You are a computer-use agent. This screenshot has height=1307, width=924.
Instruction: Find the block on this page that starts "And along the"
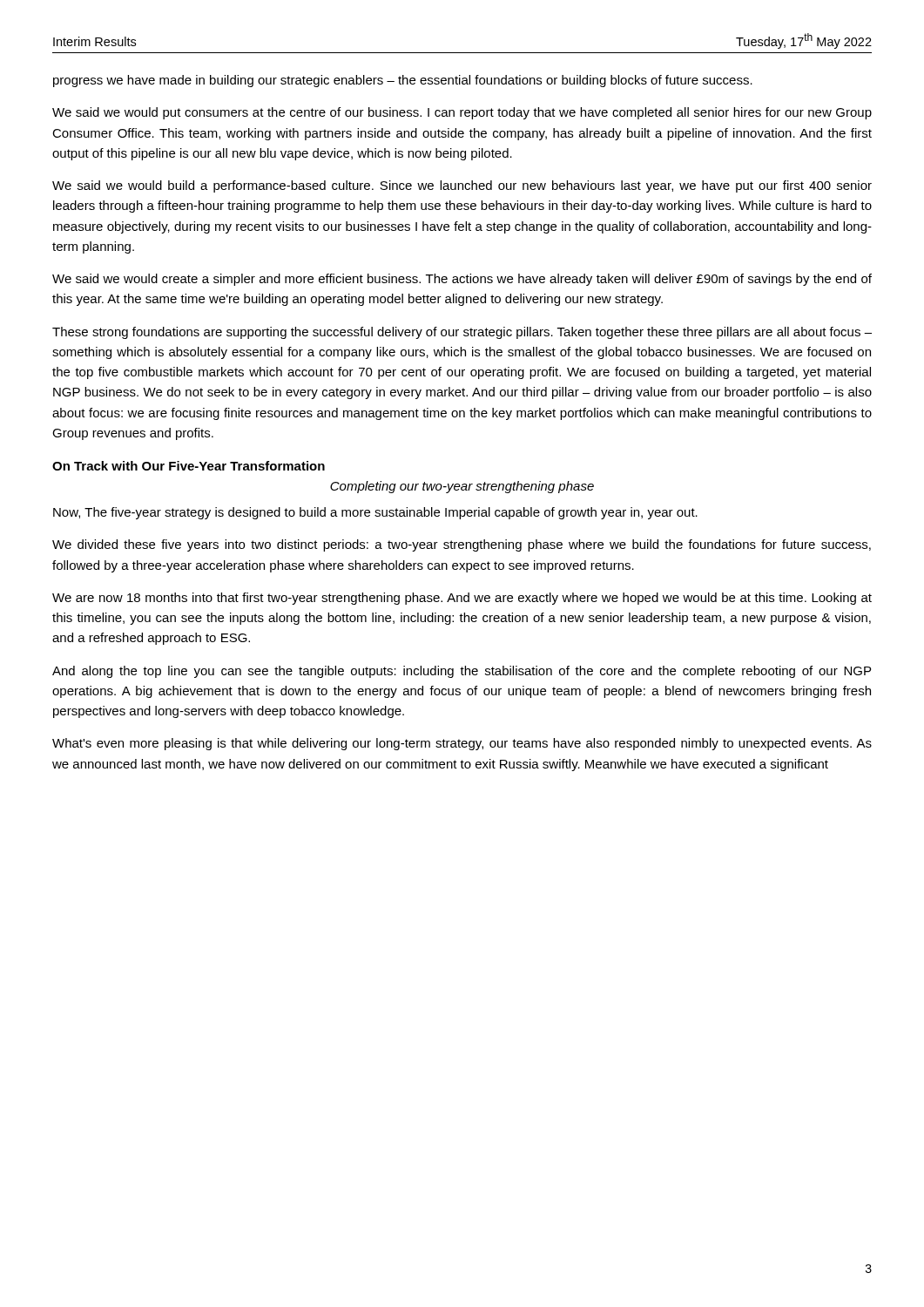coord(462,690)
